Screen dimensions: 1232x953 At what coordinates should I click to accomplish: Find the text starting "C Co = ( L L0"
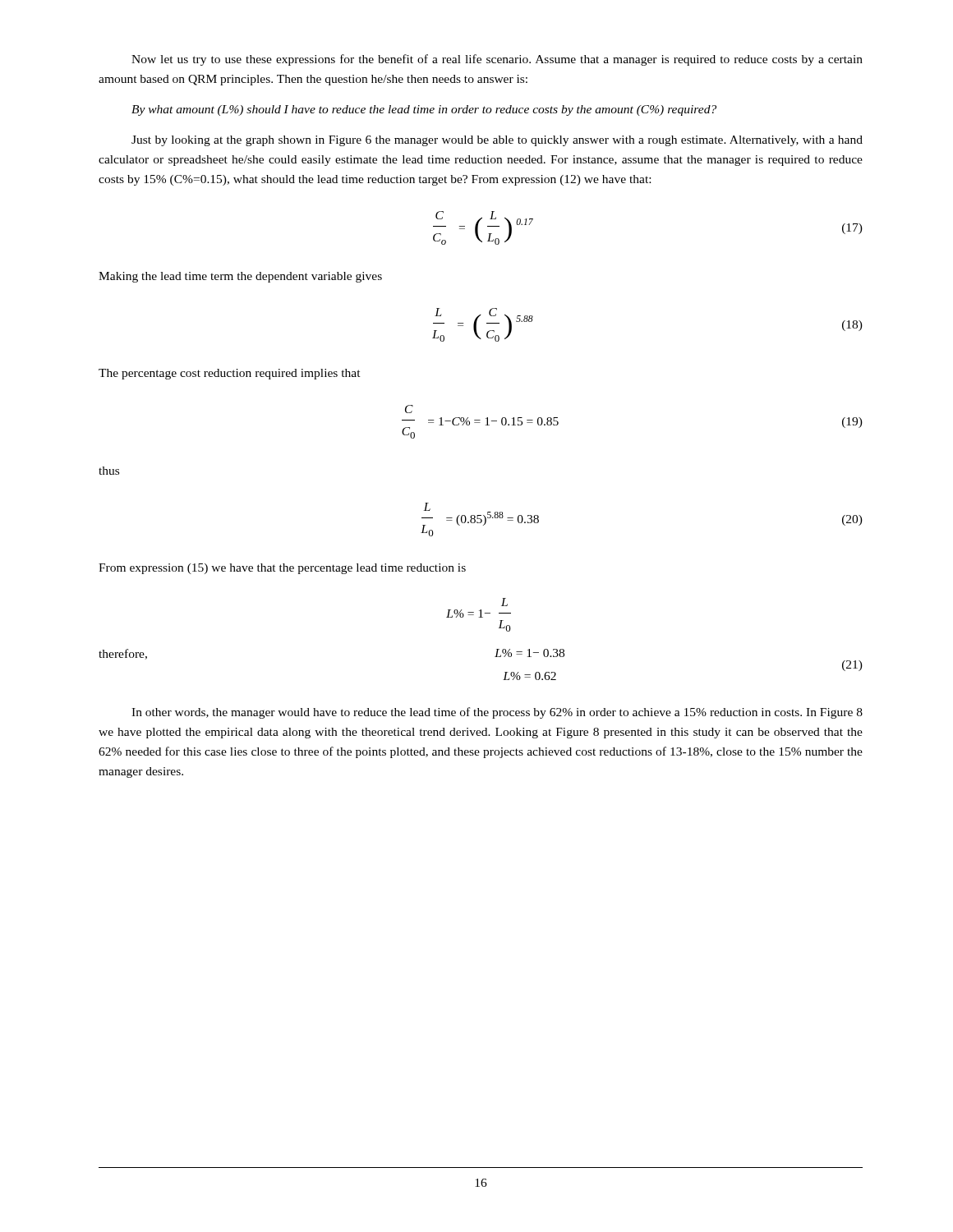481,228
